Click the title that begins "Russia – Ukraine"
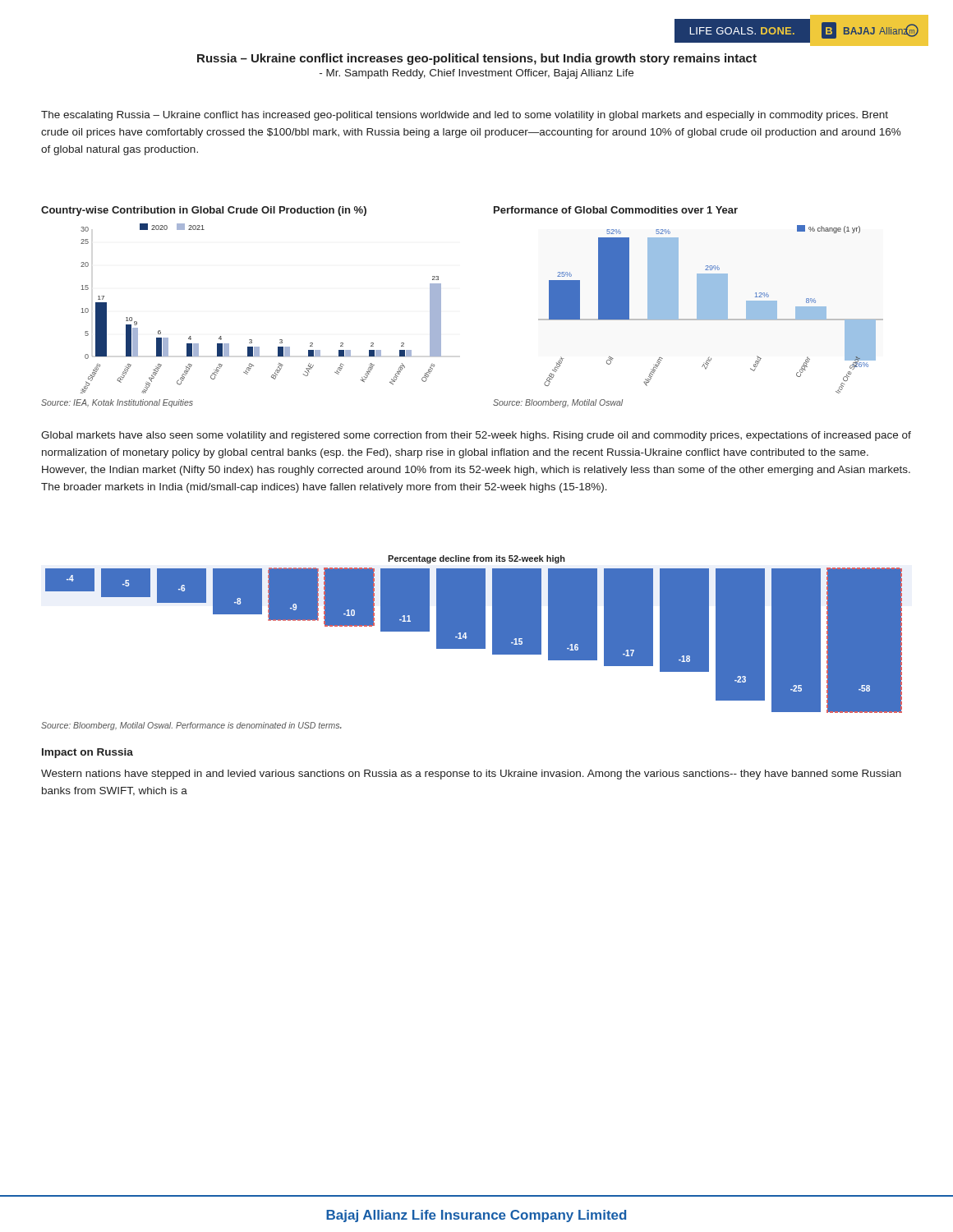This screenshot has width=953, height=1232. click(x=476, y=65)
